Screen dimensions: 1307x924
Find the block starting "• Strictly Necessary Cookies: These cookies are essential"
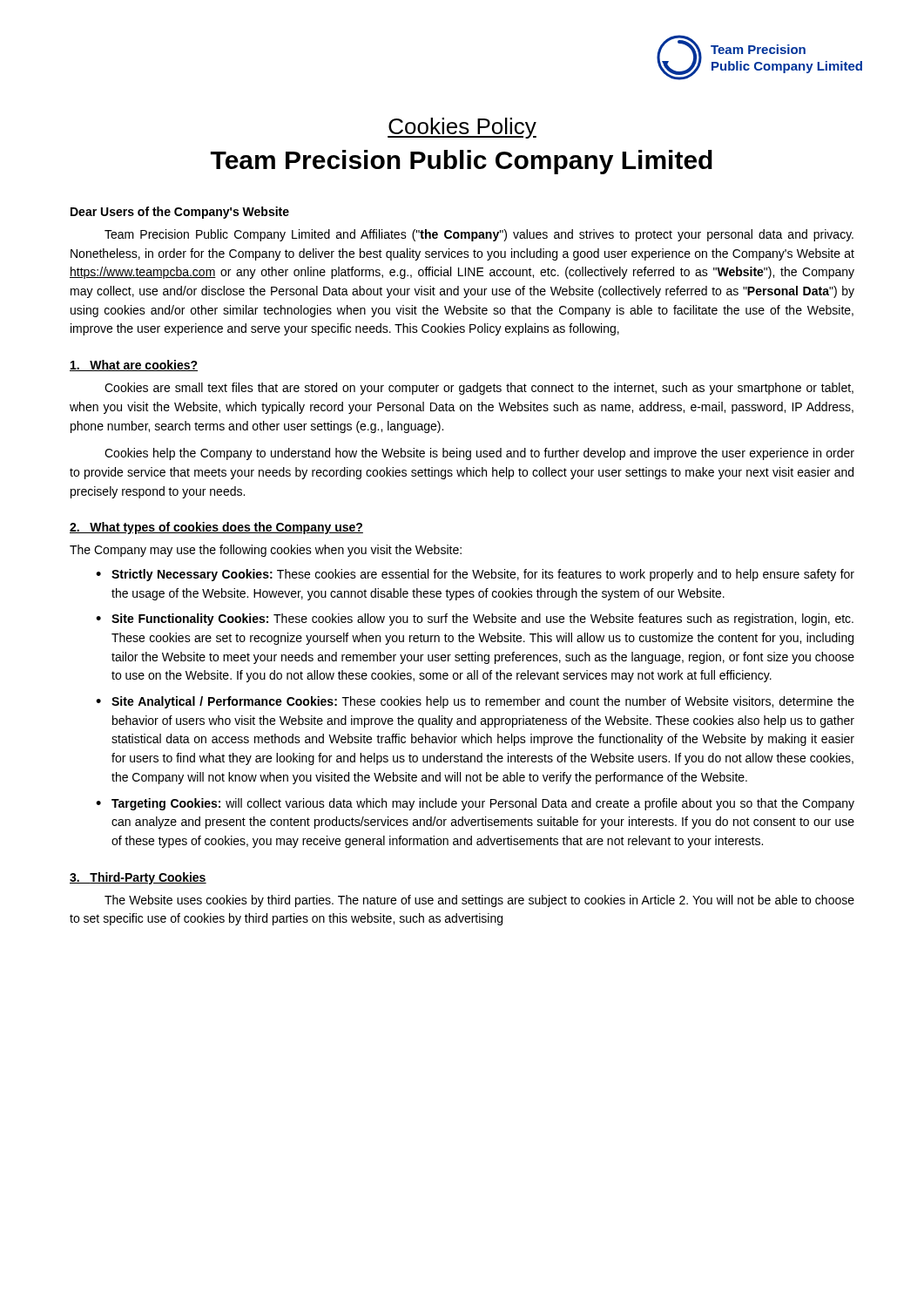click(x=475, y=584)
